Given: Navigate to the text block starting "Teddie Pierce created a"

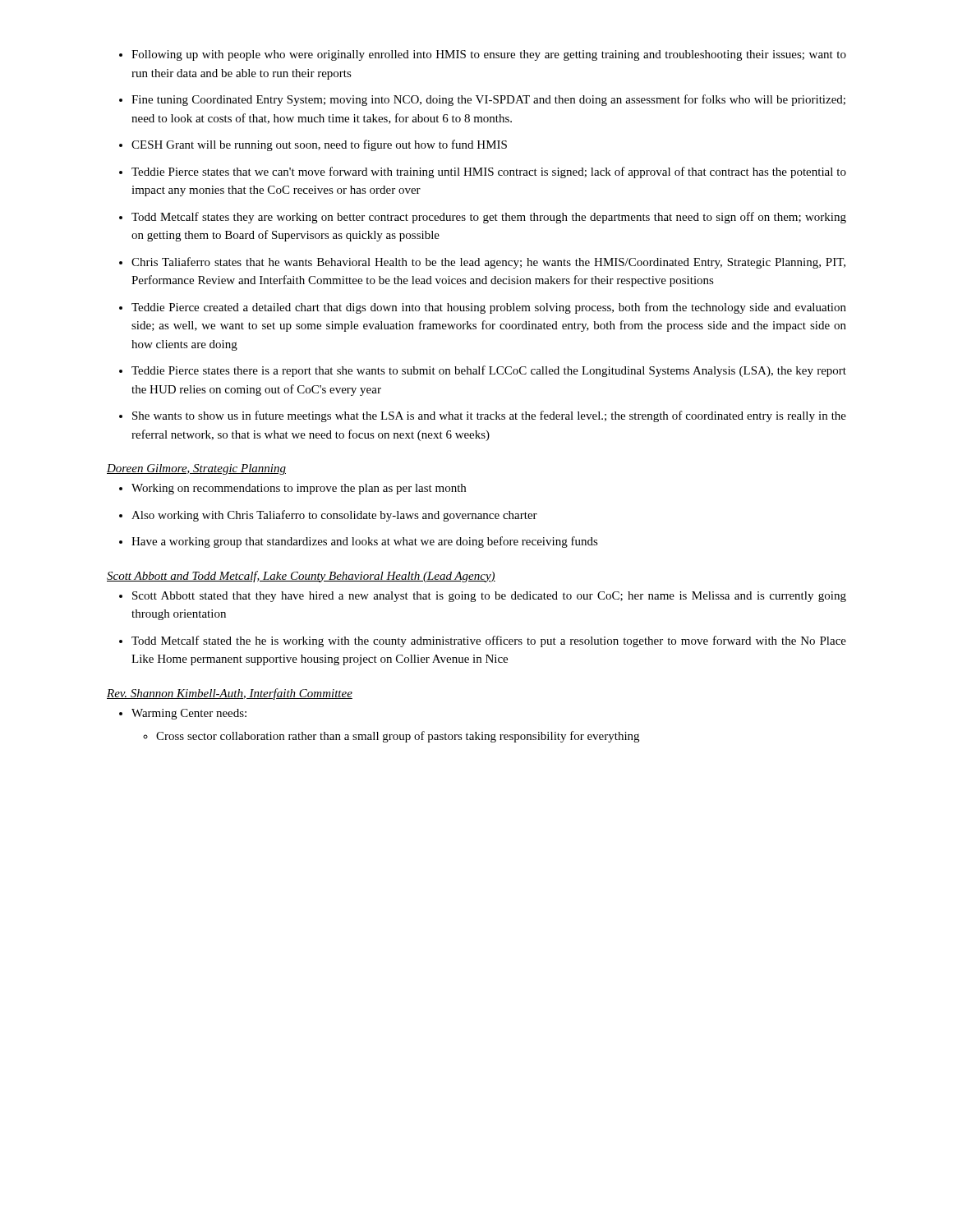Looking at the screenshot, I should coord(489,325).
